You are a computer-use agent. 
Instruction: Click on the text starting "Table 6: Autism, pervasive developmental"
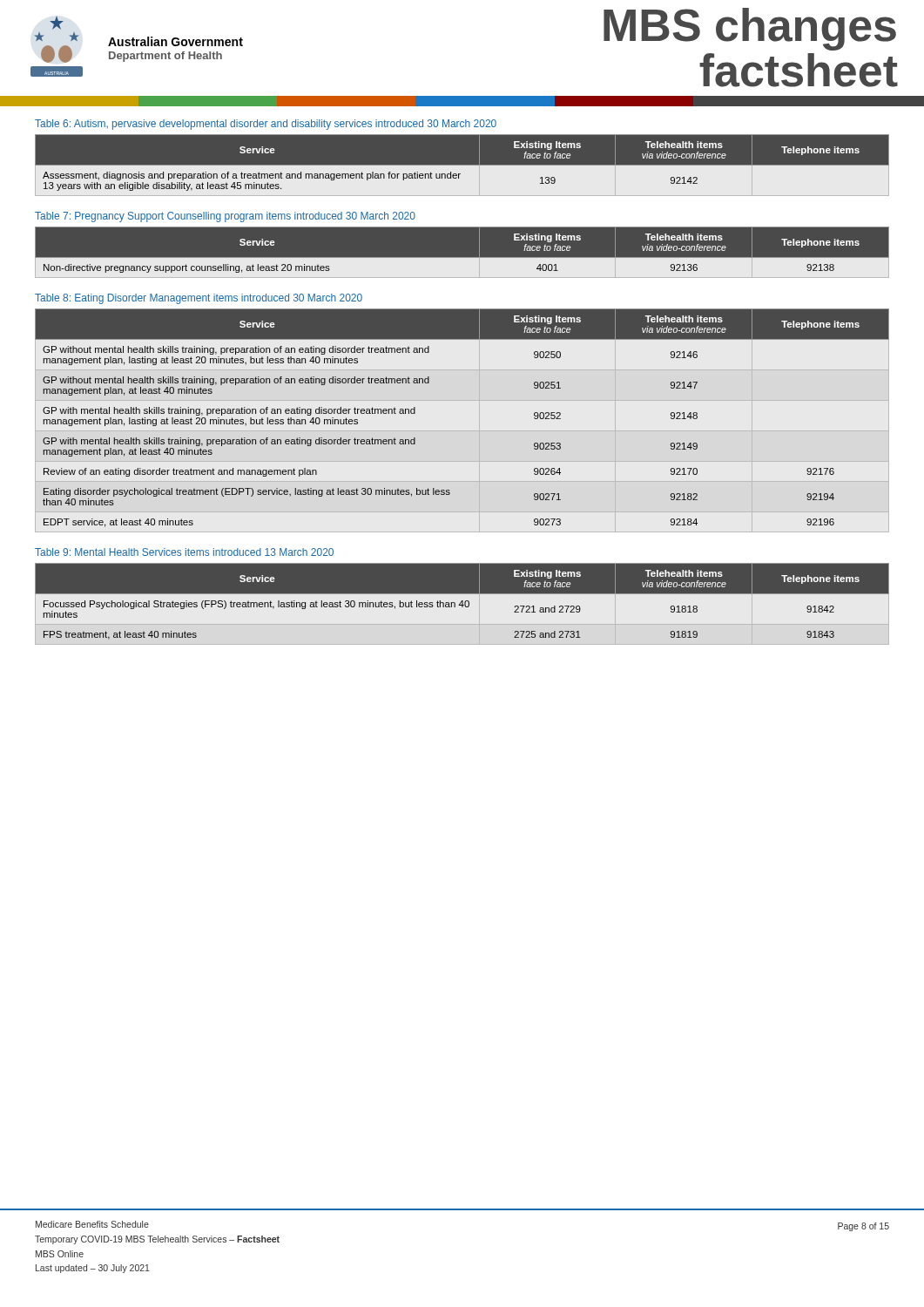266,124
